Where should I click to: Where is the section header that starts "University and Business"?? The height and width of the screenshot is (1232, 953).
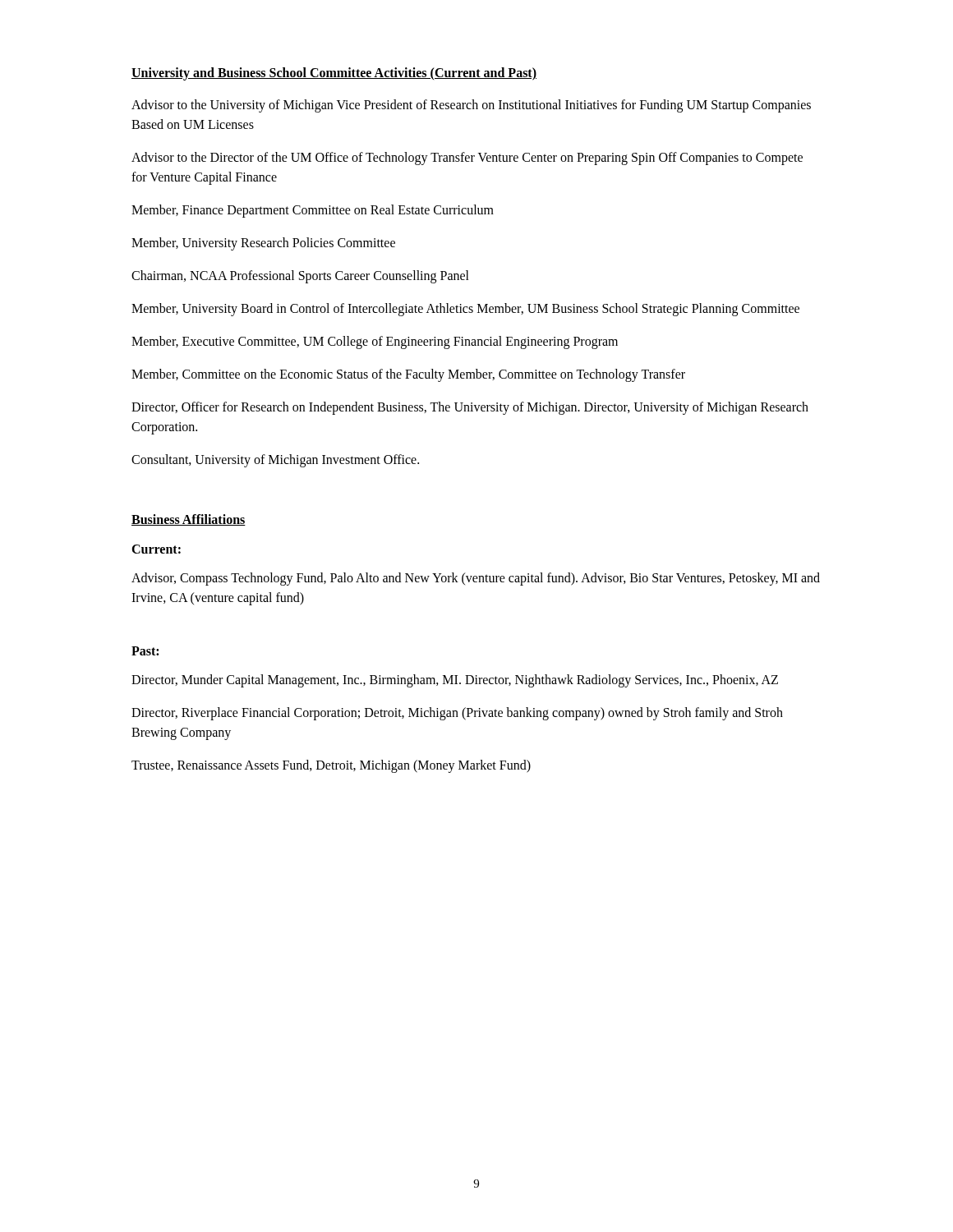[334, 73]
